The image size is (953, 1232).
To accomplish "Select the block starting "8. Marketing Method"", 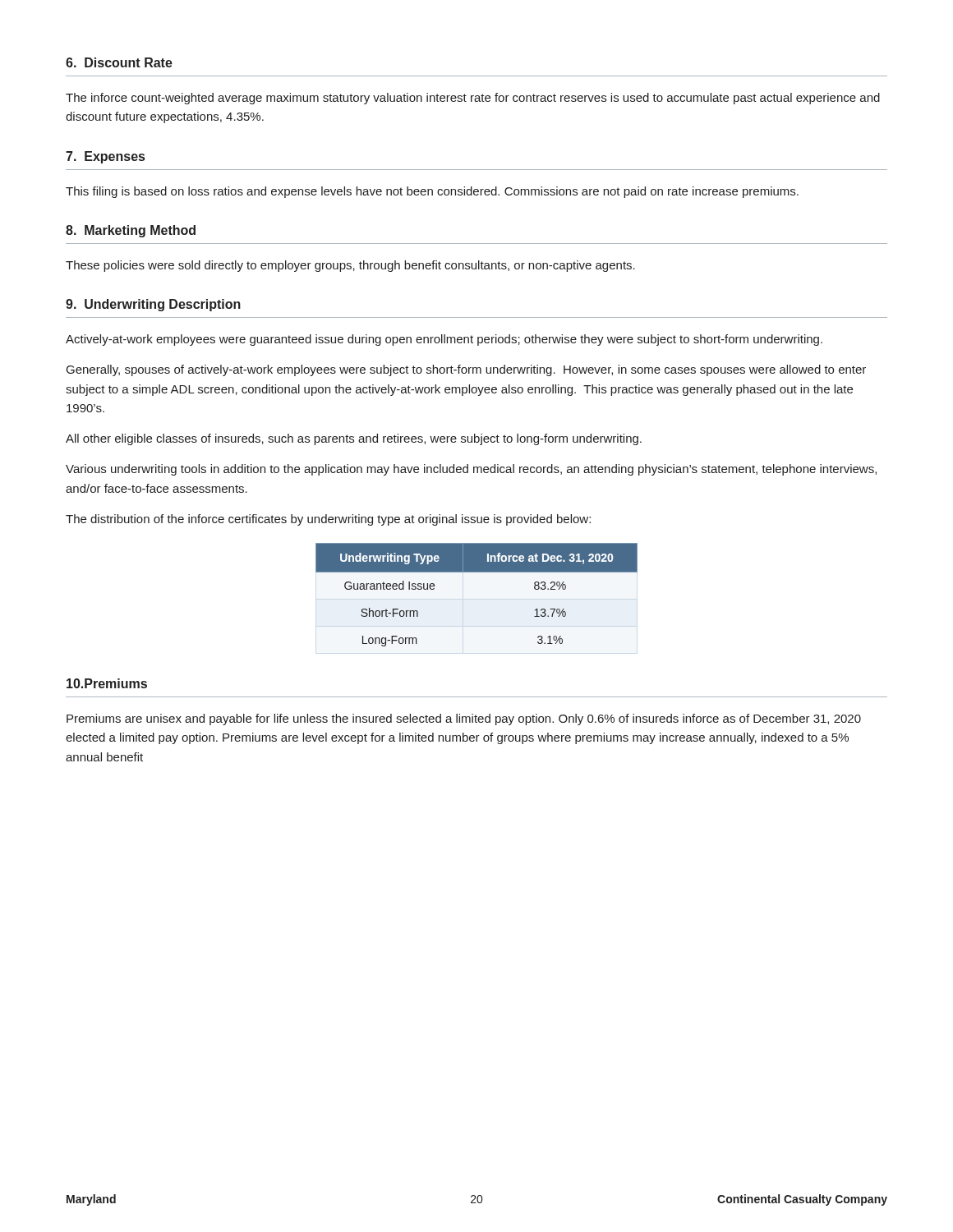I will 131,230.
